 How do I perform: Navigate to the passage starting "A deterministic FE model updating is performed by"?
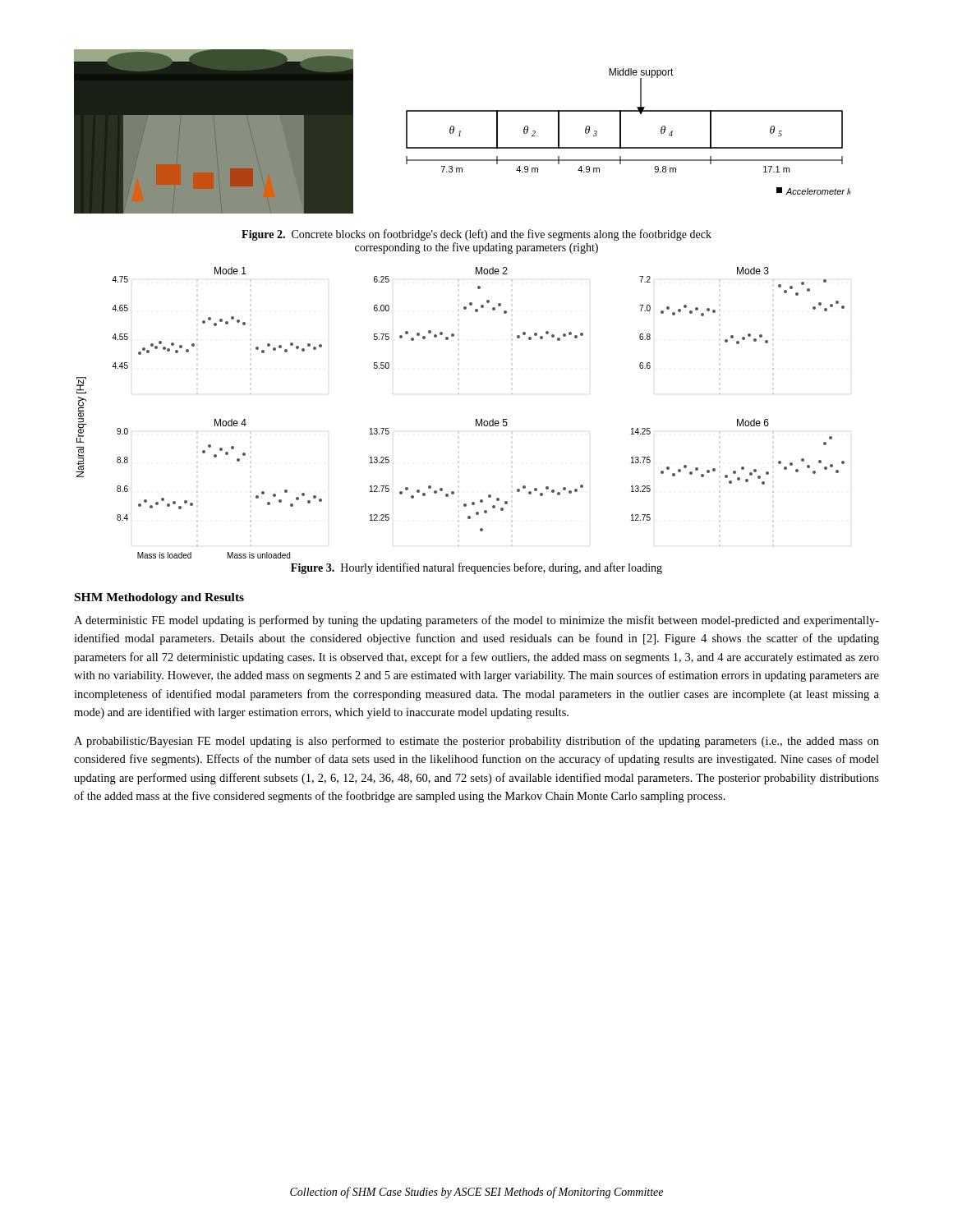click(476, 666)
